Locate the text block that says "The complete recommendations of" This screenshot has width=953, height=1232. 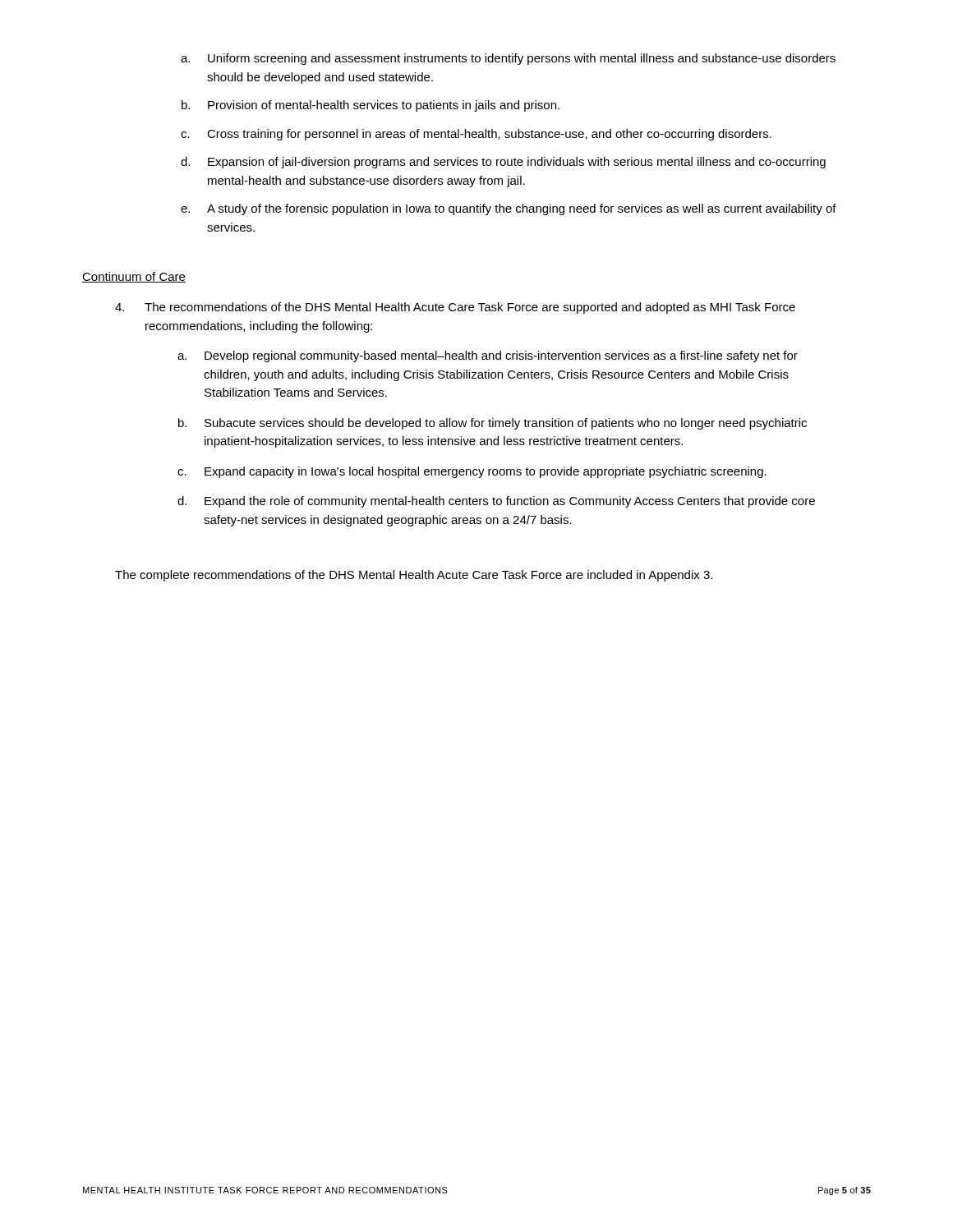414,575
